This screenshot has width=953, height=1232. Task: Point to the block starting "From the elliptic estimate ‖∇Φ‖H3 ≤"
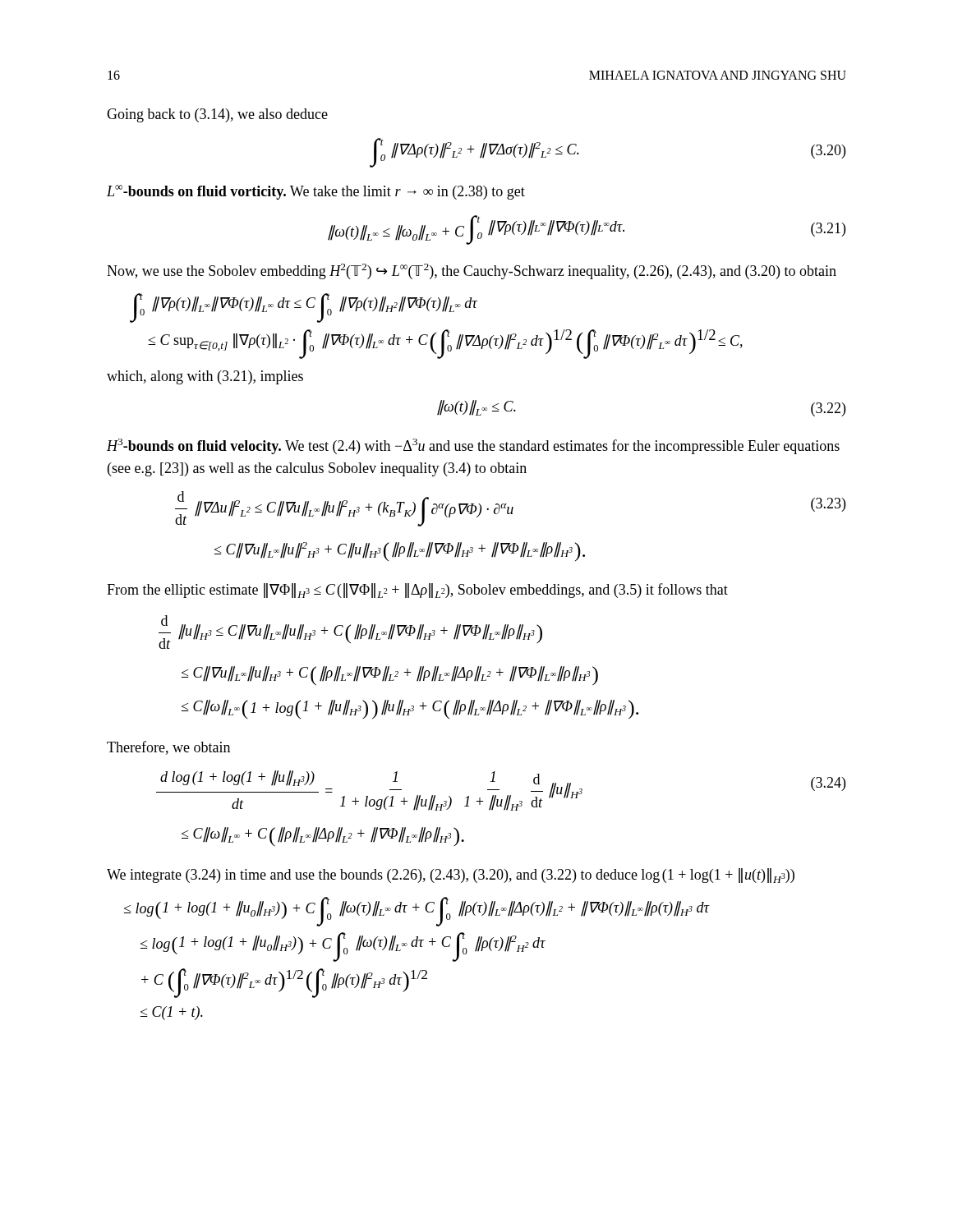coord(417,591)
